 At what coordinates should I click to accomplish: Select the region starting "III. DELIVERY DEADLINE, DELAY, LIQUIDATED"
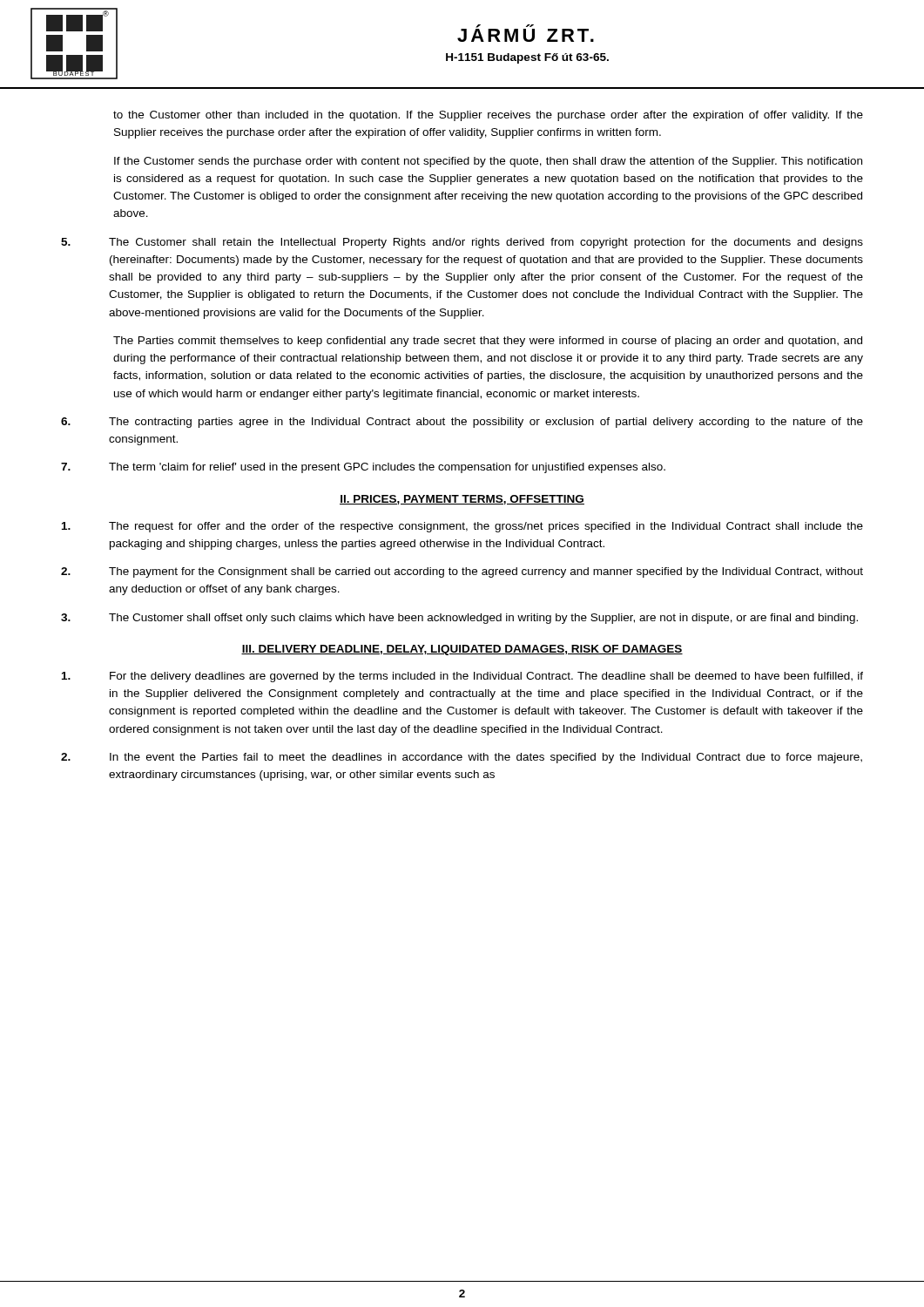point(462,649)
